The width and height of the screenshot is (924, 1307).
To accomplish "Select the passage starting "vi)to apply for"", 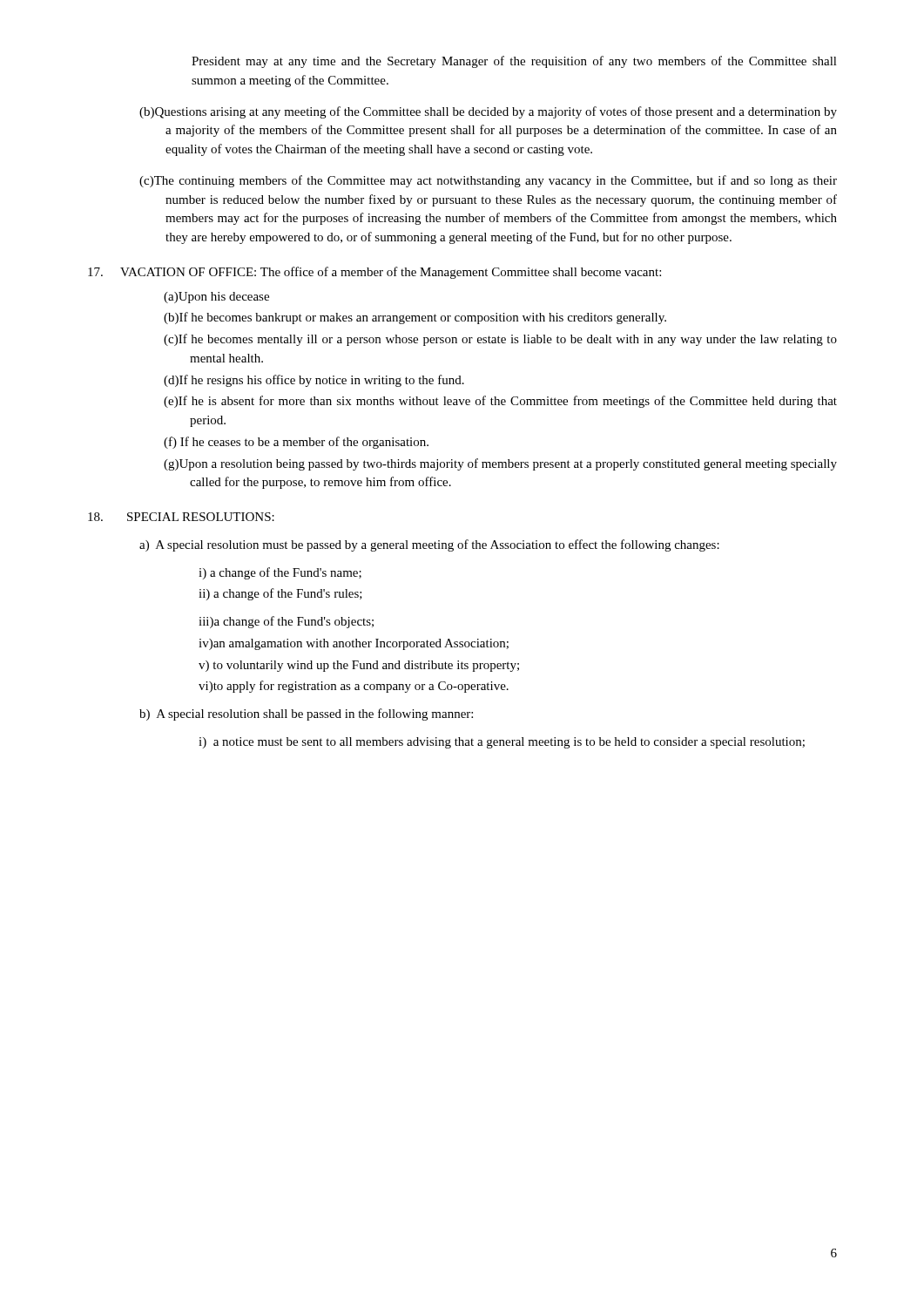I will tap(354, 686).
